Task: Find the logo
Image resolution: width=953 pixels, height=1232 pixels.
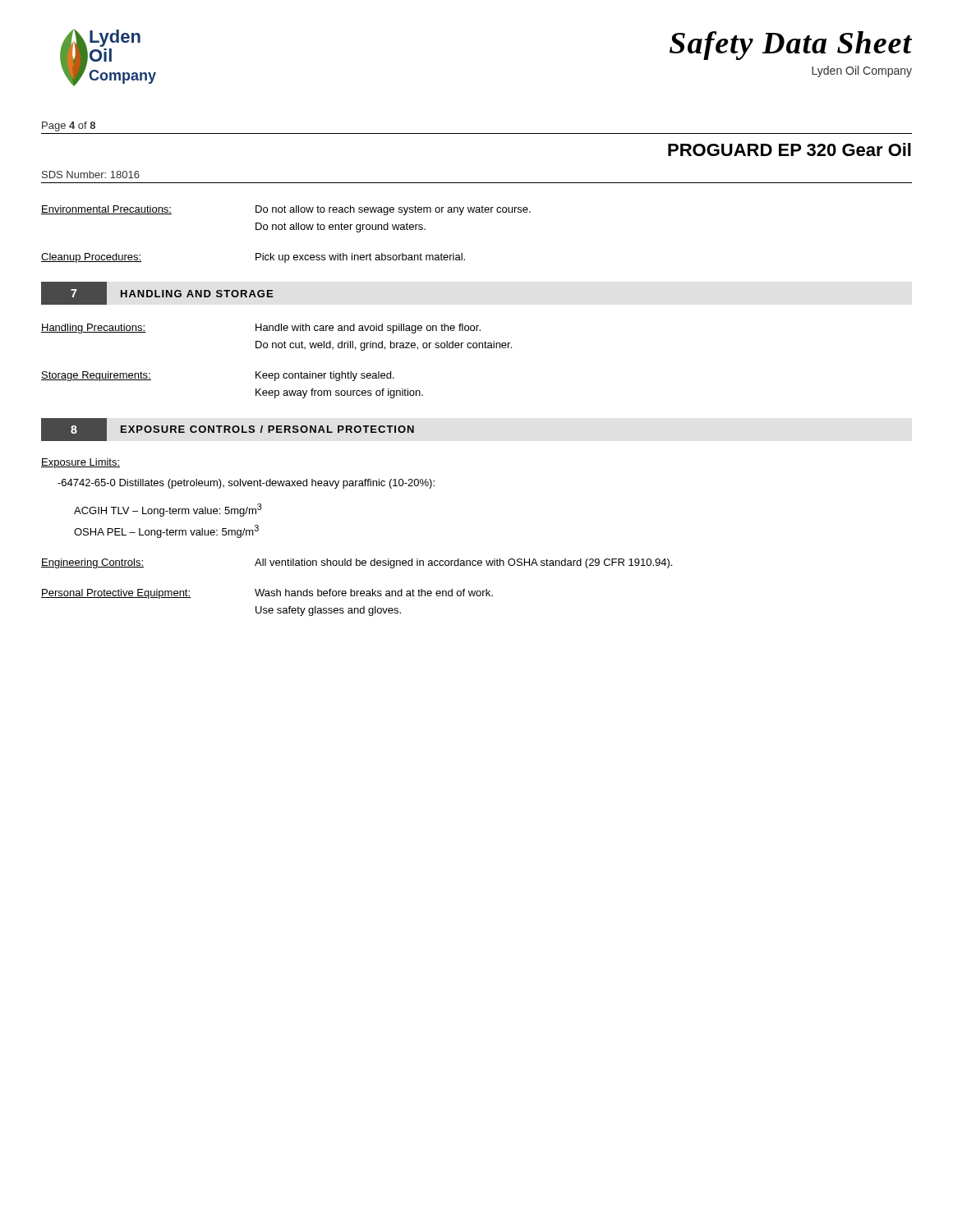Action: (x=107, y=59)
